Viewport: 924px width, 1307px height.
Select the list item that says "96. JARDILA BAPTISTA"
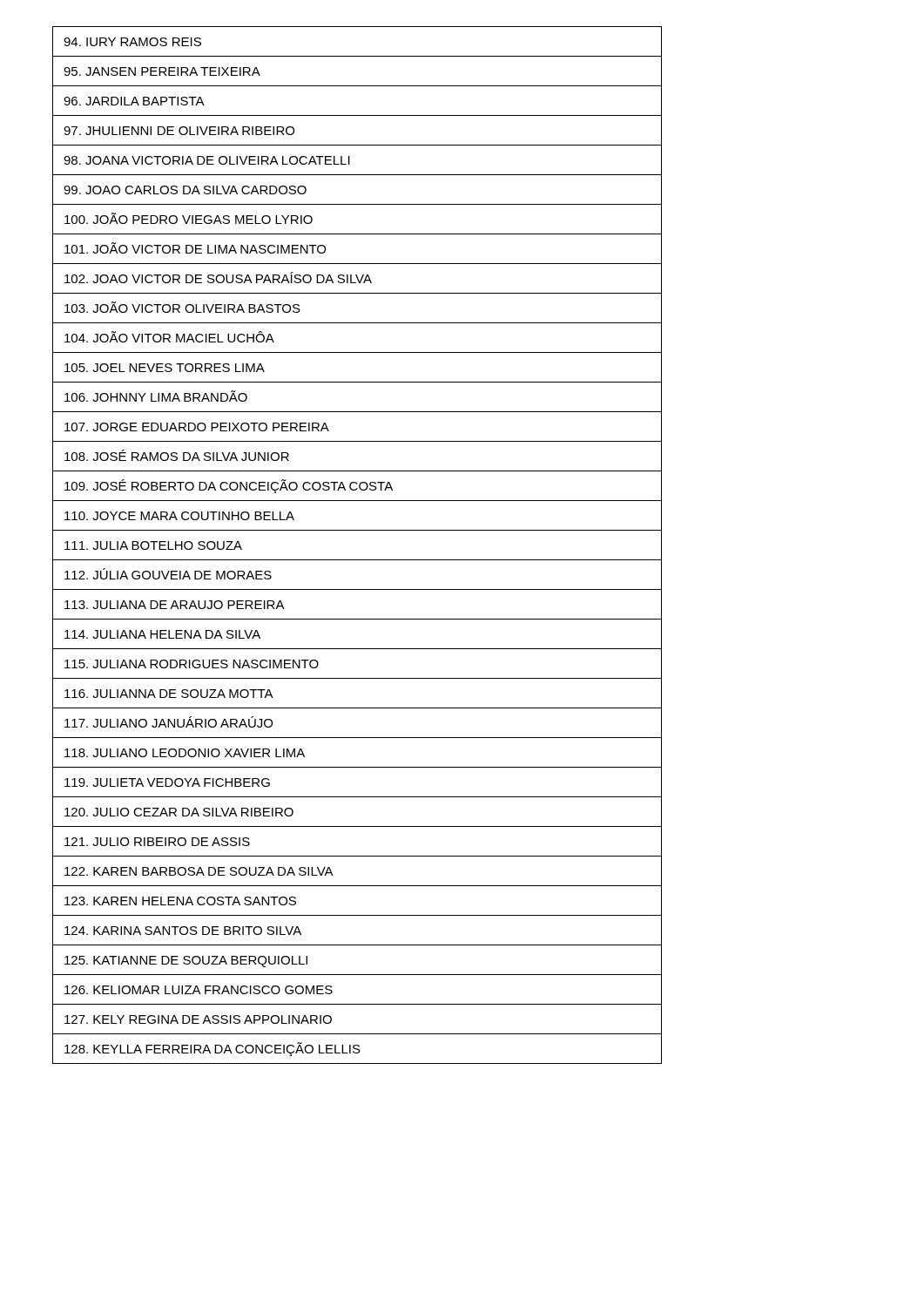point(134,101)
